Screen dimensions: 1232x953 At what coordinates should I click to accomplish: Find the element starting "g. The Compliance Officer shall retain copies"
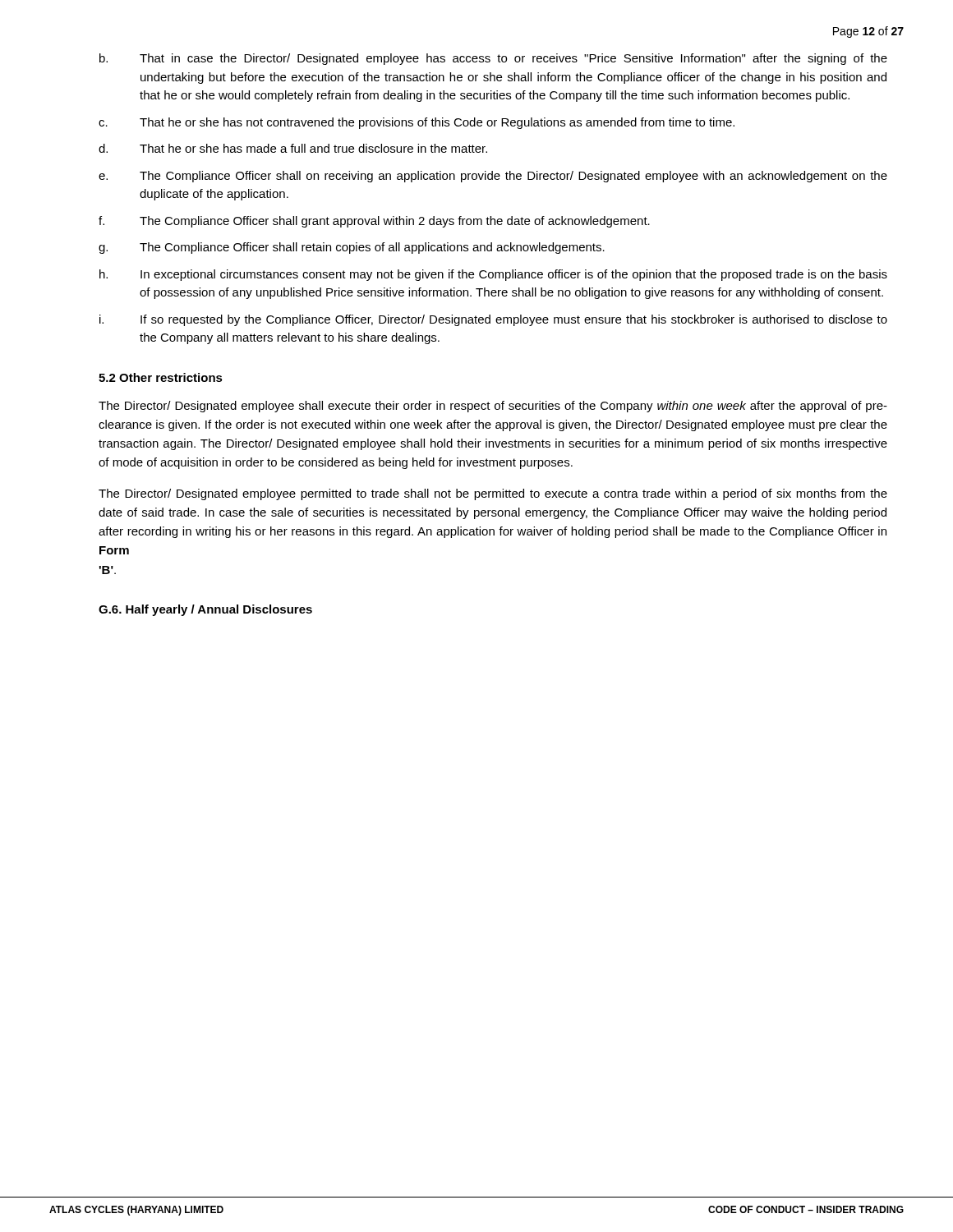point(493,247)
